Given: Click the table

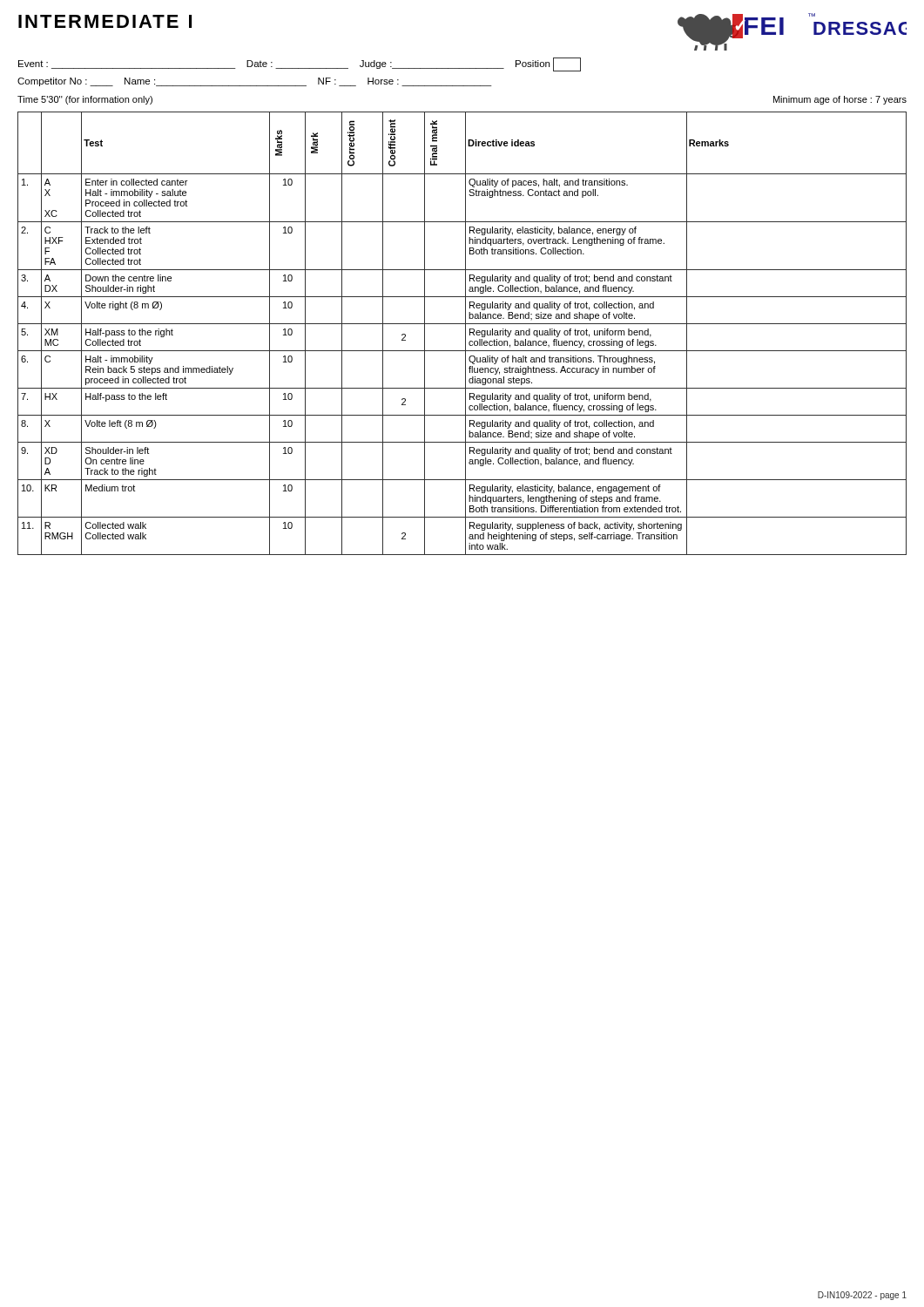Looking at the screenshot, I should pos(462,697).
